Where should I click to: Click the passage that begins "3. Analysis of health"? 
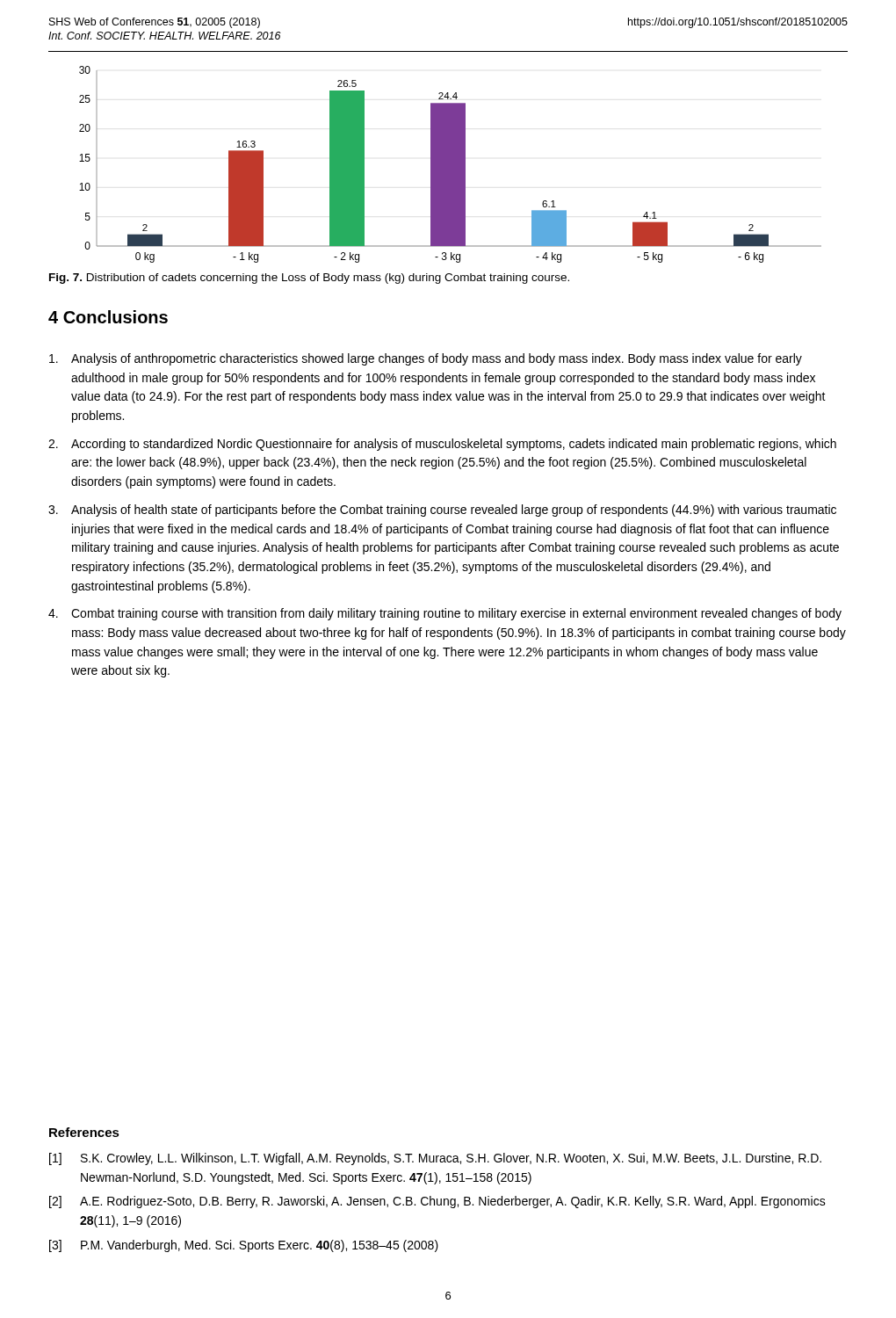[x=448, y=548]
